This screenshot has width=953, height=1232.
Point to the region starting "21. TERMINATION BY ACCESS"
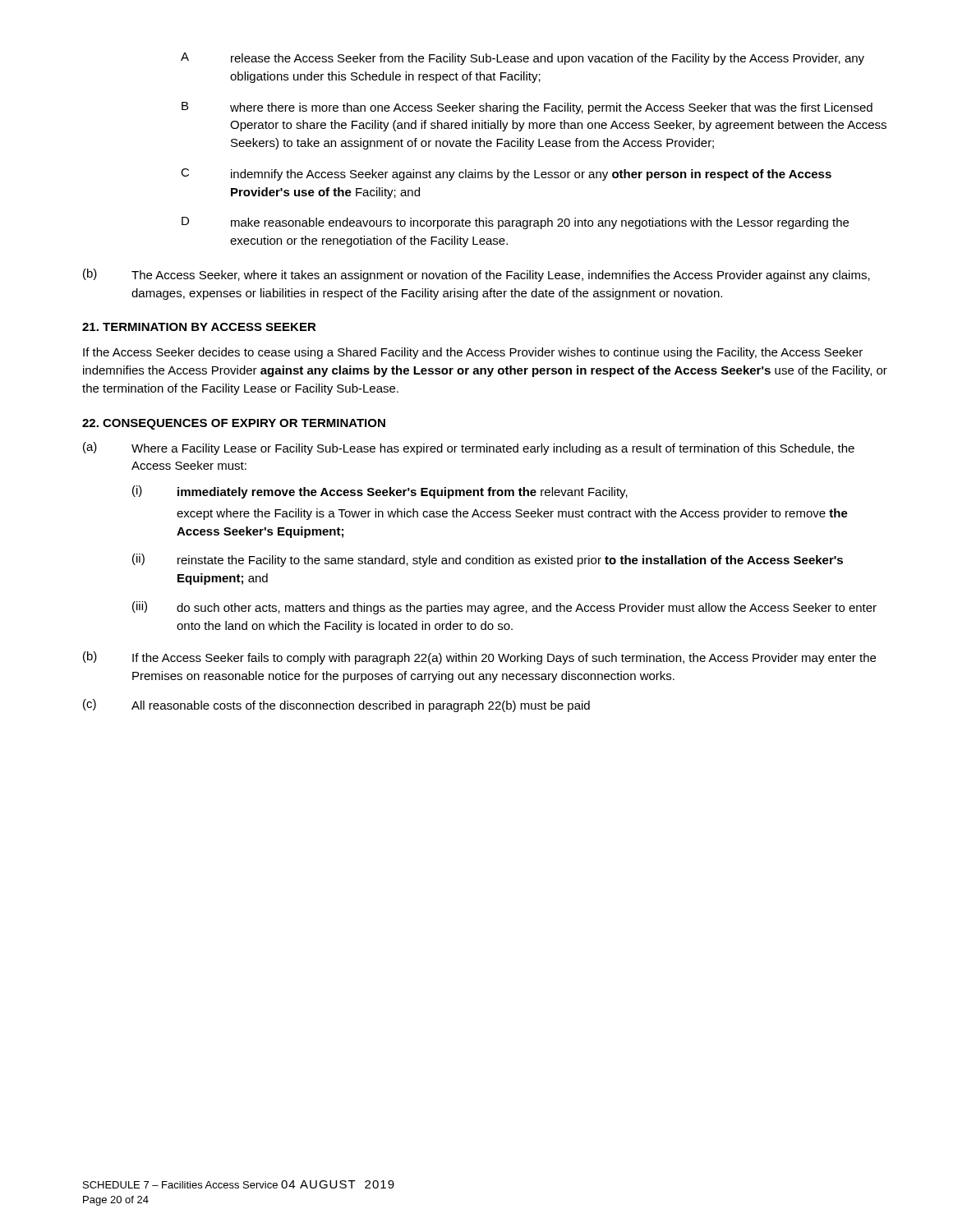[x=199, y=327]
